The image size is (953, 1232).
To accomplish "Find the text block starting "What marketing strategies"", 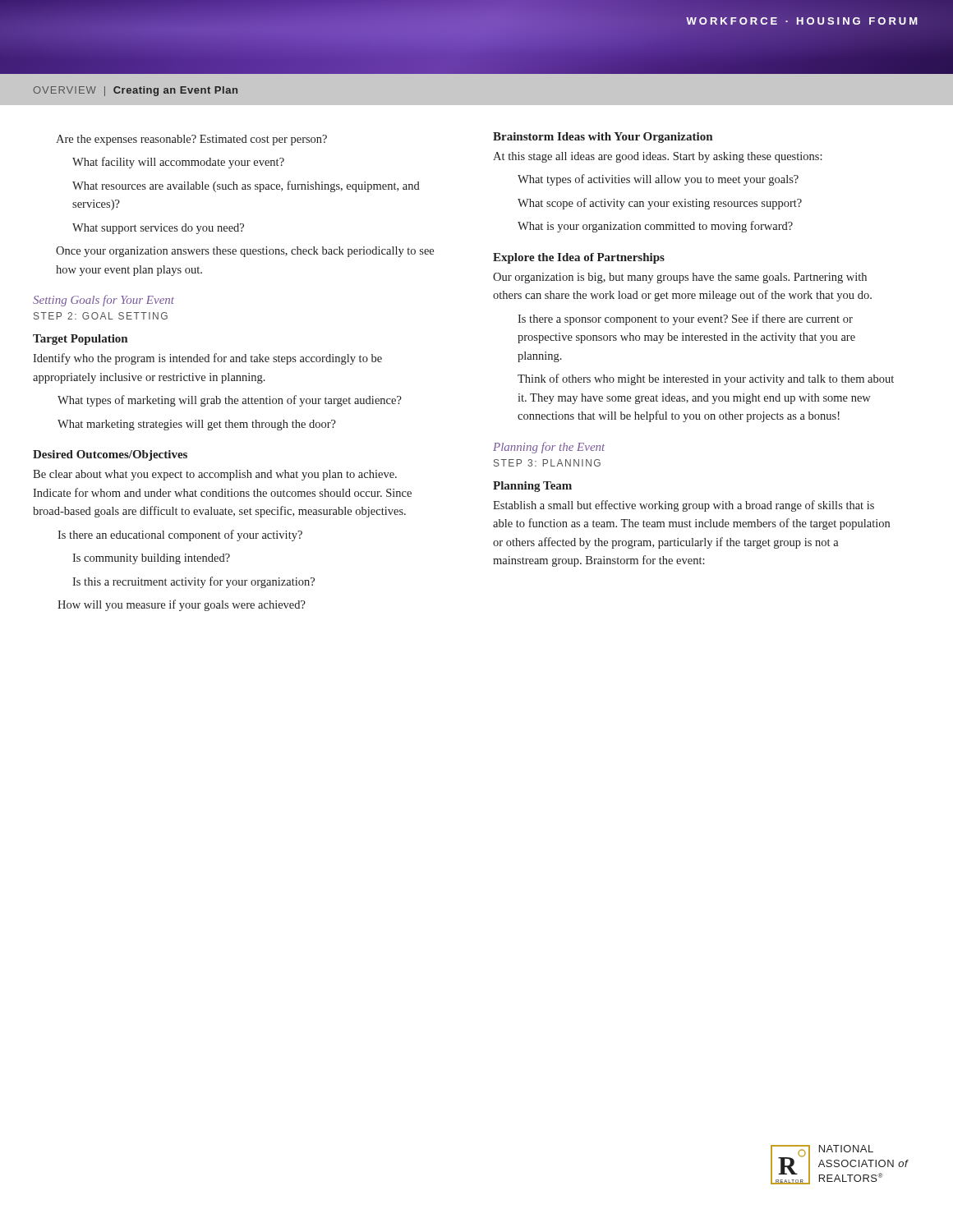I will coord(246,424).
